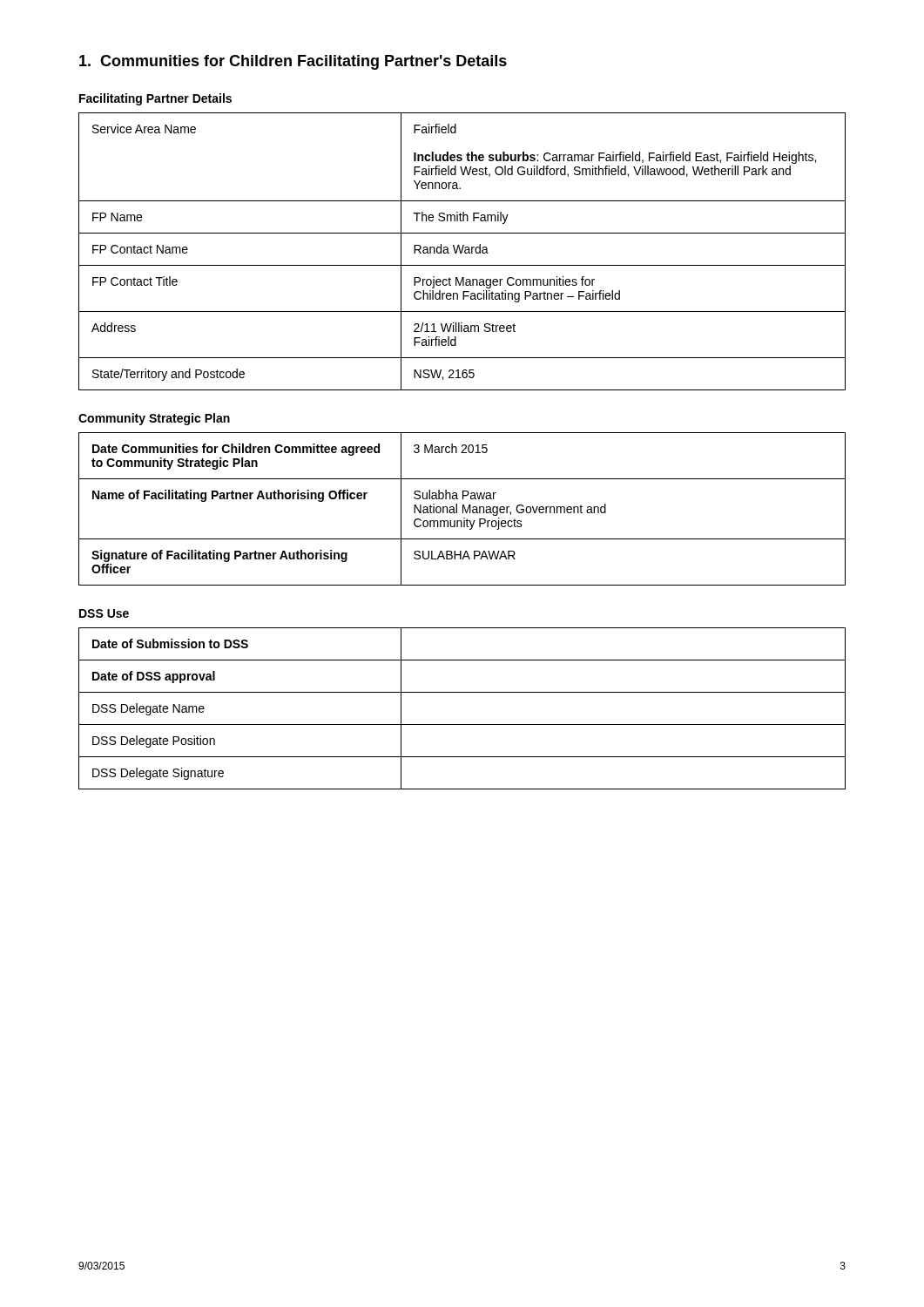Locate the text starting "Community Strategic Plan"
Image resolution: width=924 pixels, height=1307 pixels.
tap(154, 419)
